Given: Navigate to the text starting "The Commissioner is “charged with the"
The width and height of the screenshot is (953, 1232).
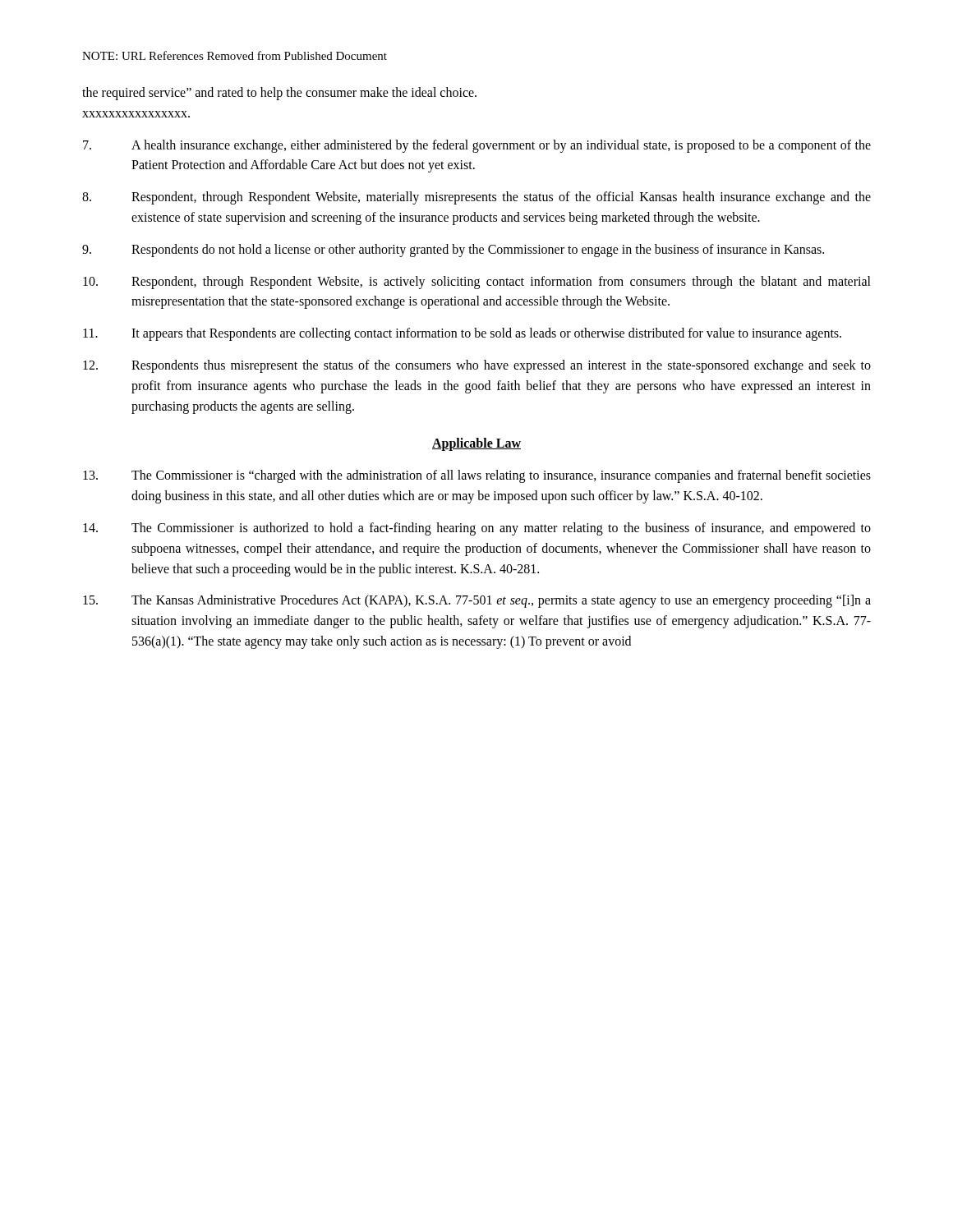Looking at the screenshot, I should (476, 486).
